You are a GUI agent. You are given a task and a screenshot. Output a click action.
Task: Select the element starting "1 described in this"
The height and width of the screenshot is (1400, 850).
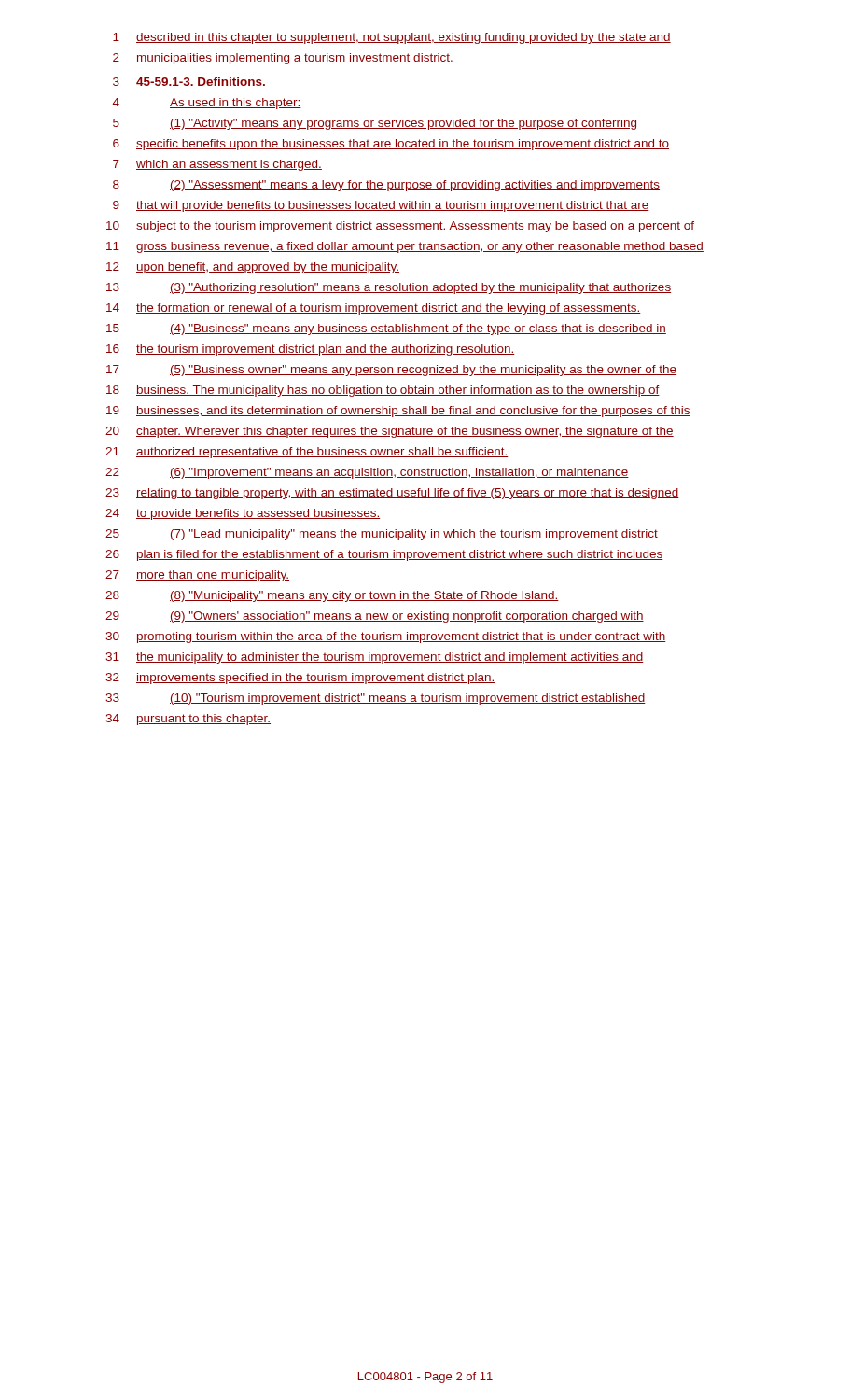(444, 38)
